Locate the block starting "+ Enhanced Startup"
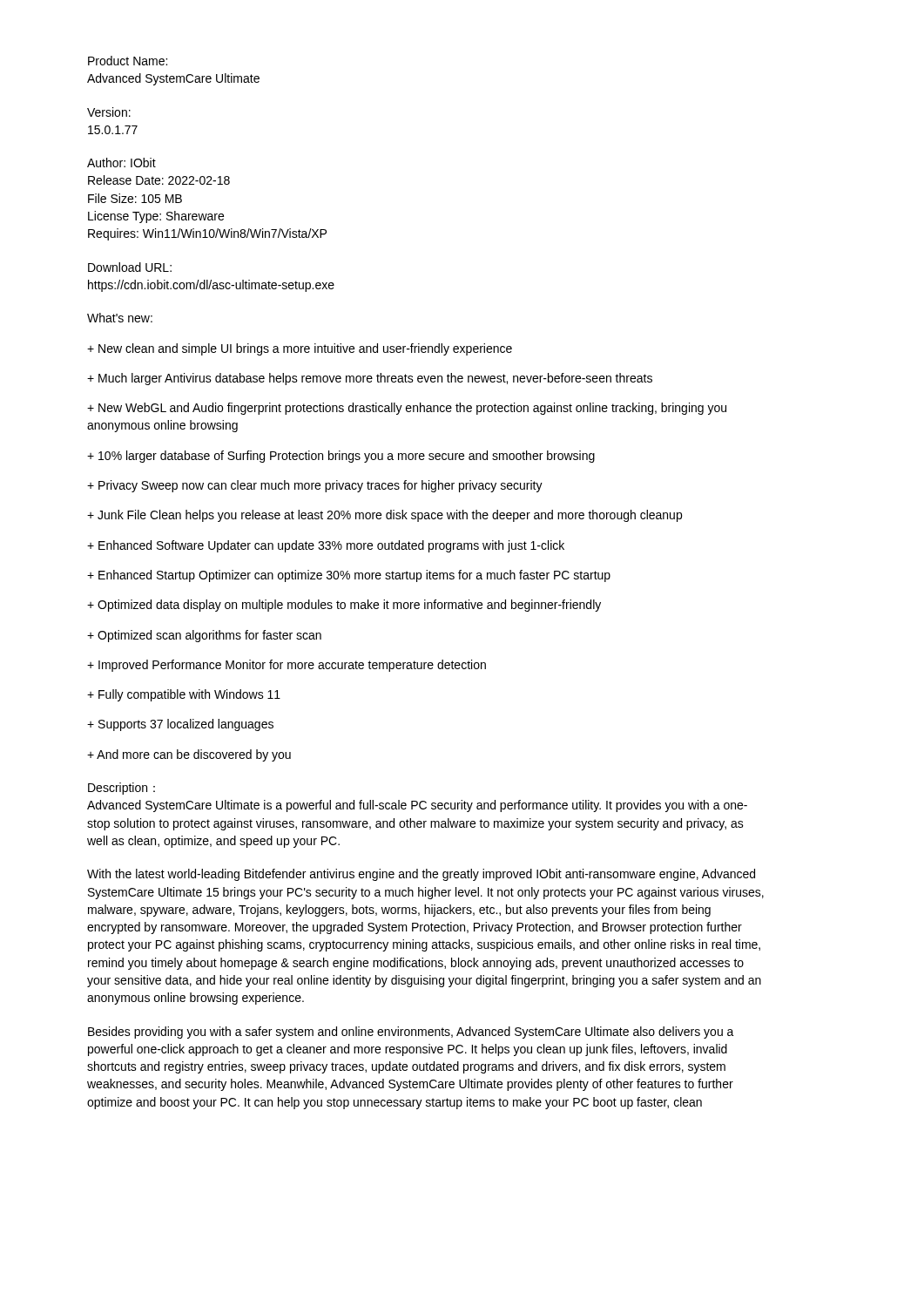 click(x=427, y=575)
